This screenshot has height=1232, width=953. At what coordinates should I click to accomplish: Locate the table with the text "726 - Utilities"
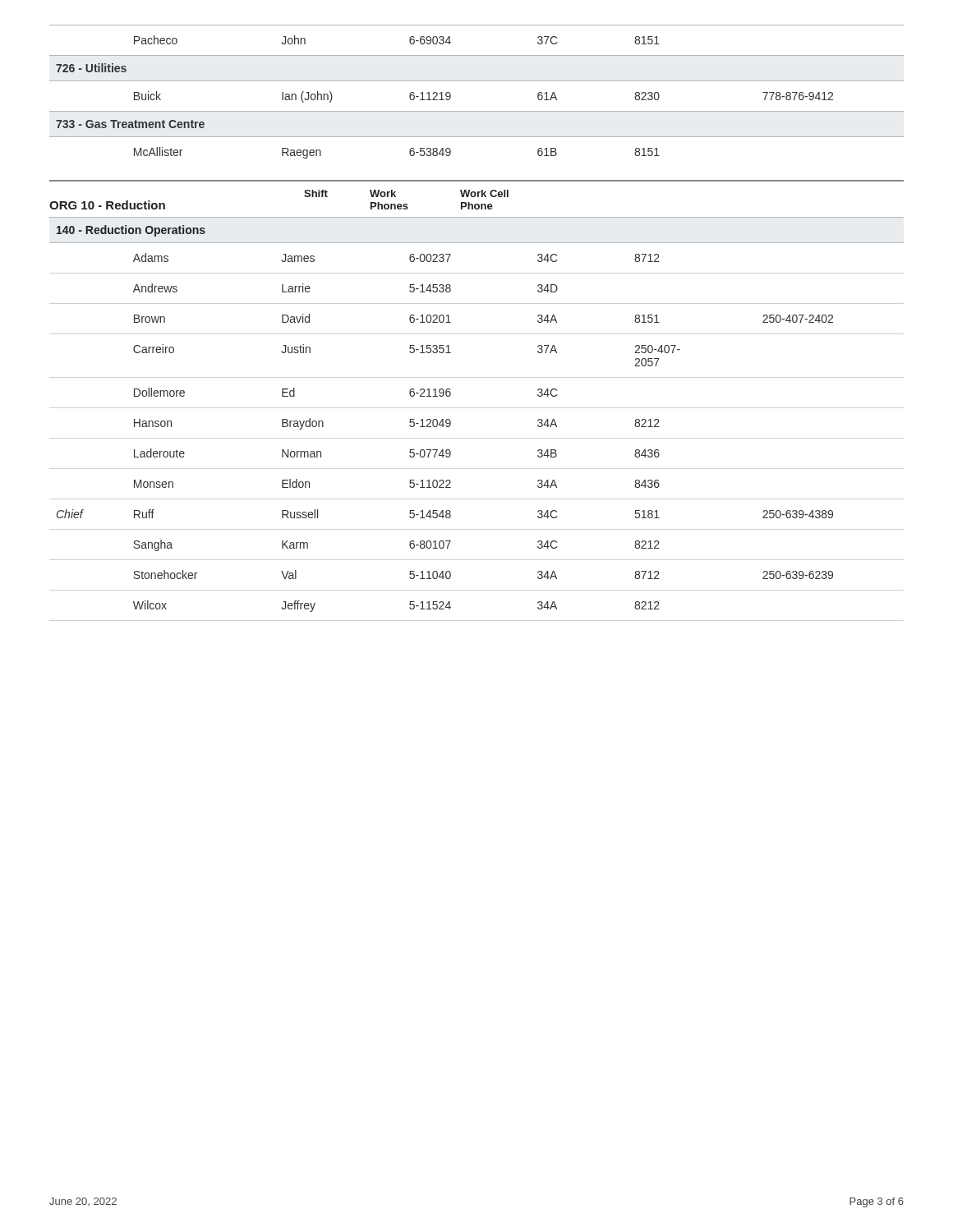pos(476,96)
